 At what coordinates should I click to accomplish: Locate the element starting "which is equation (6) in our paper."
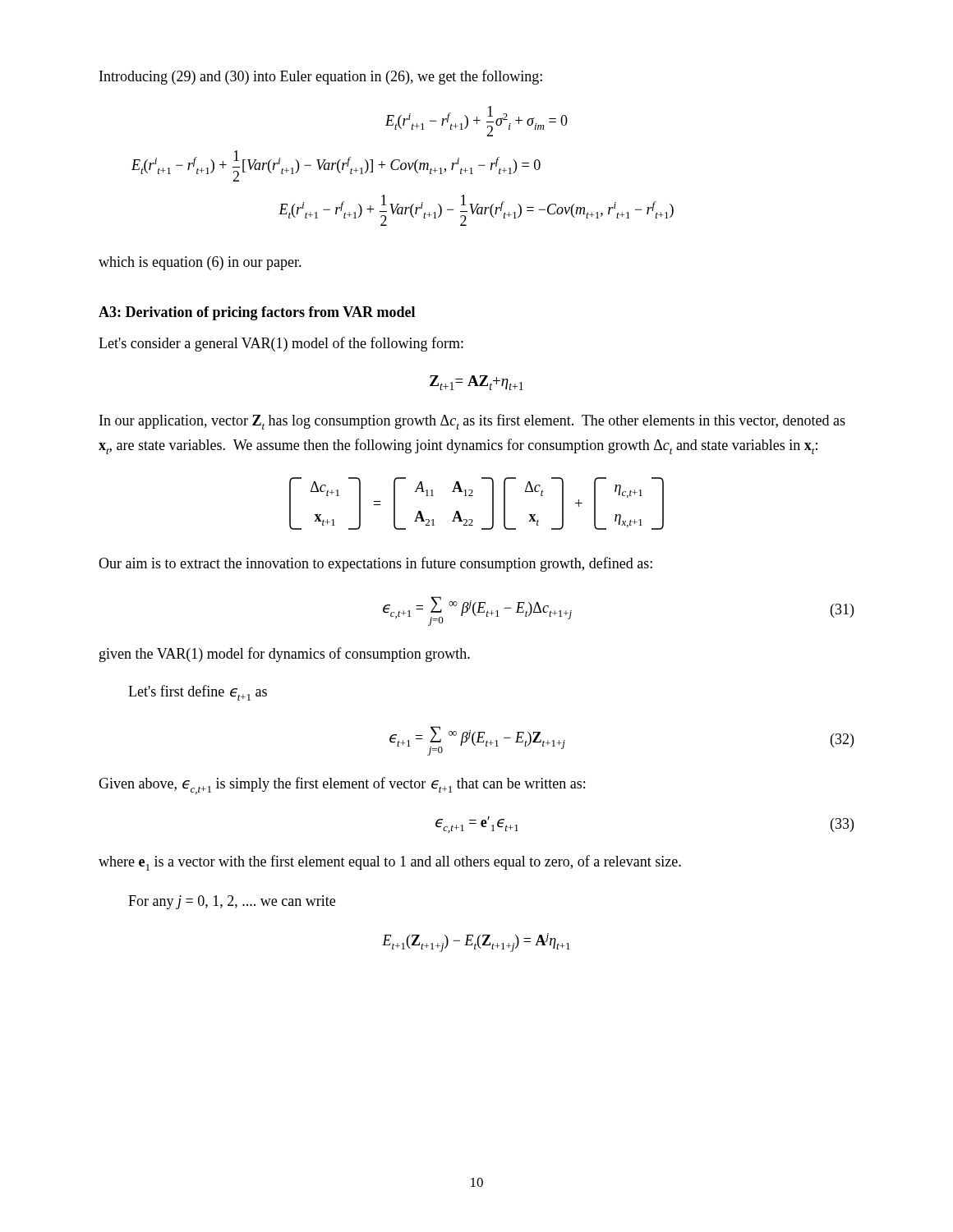[200, 262]
